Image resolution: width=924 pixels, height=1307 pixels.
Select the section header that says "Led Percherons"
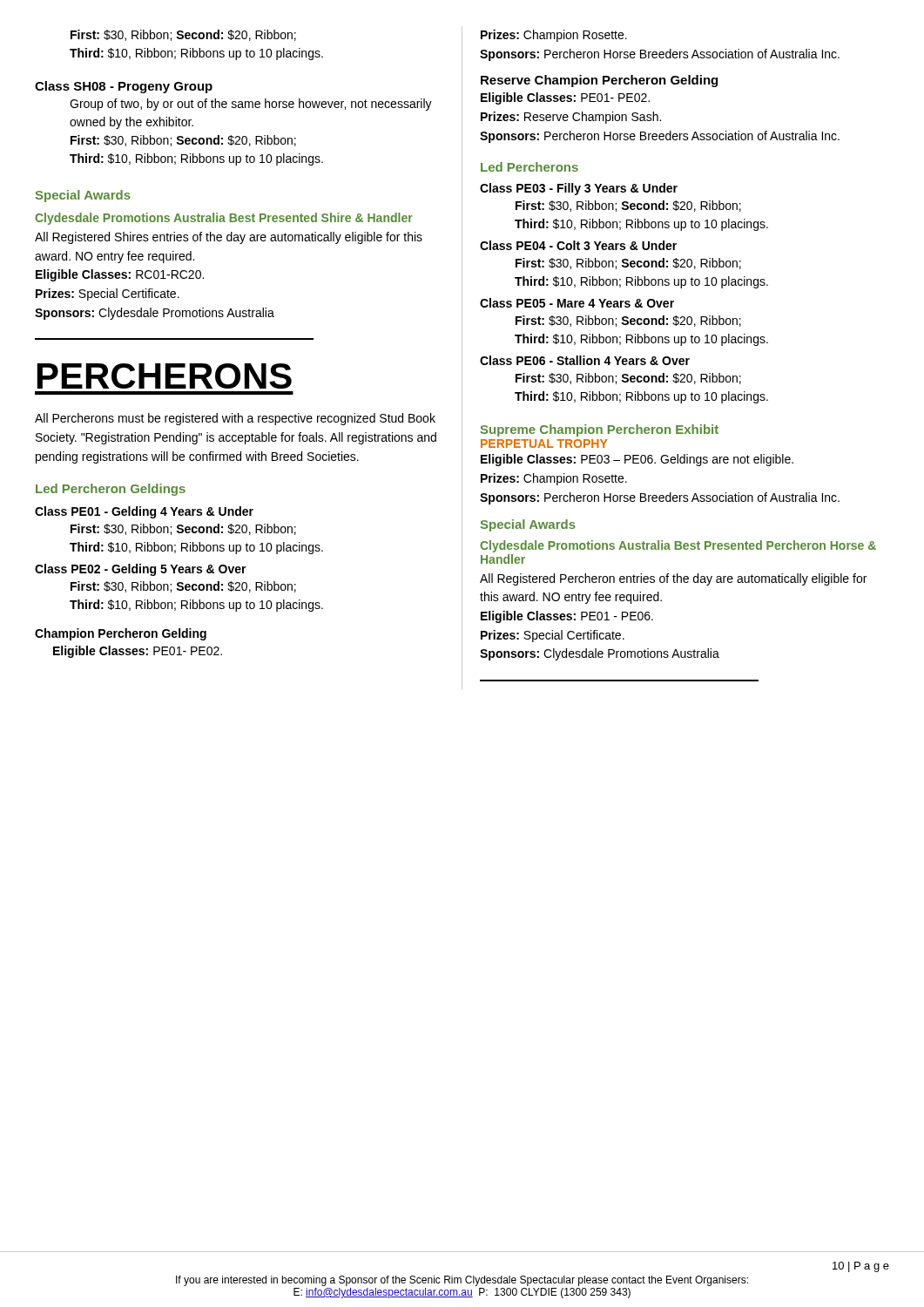(529, 167)
